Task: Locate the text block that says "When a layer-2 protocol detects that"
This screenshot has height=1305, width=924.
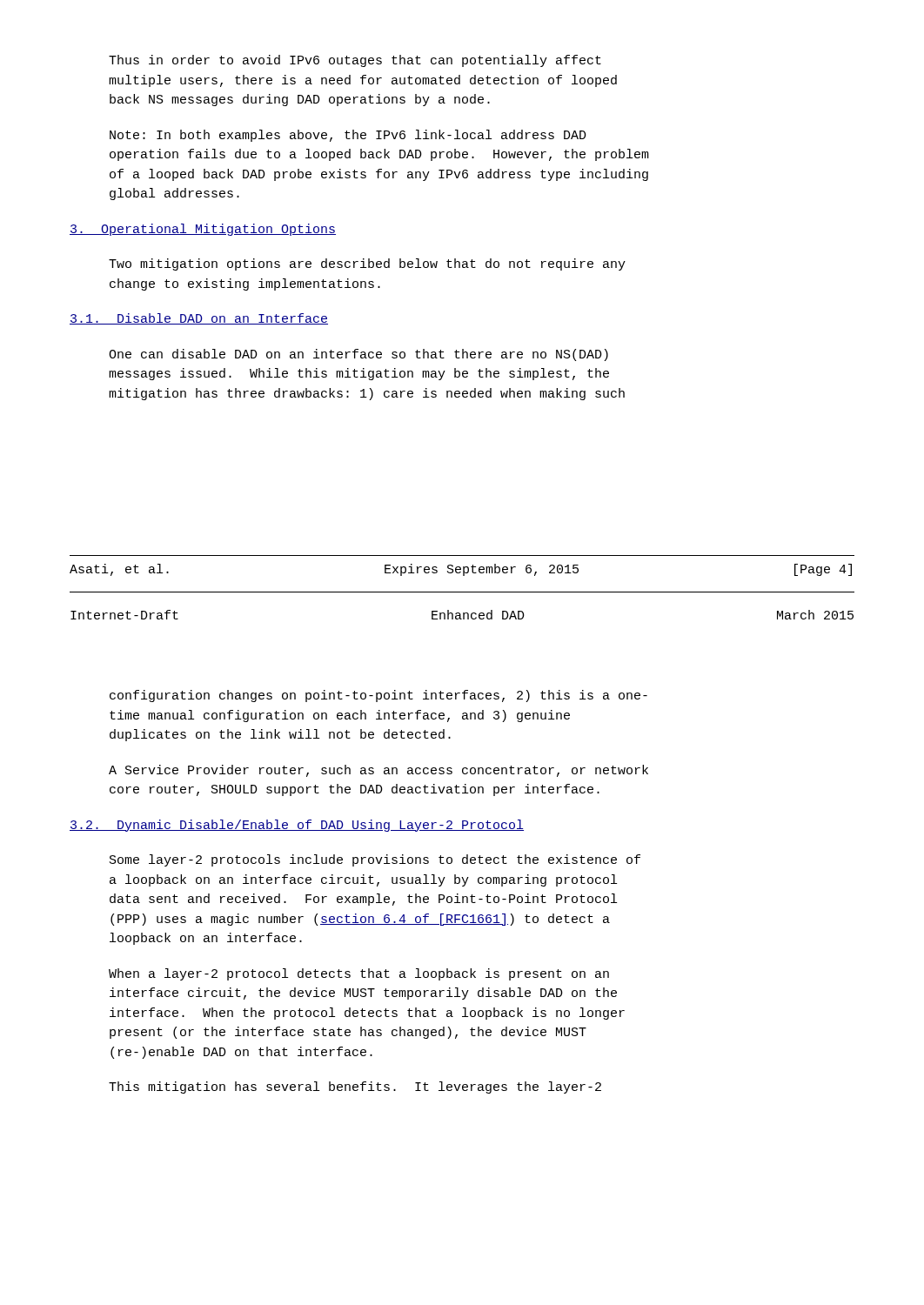Action: (367, 1014)
